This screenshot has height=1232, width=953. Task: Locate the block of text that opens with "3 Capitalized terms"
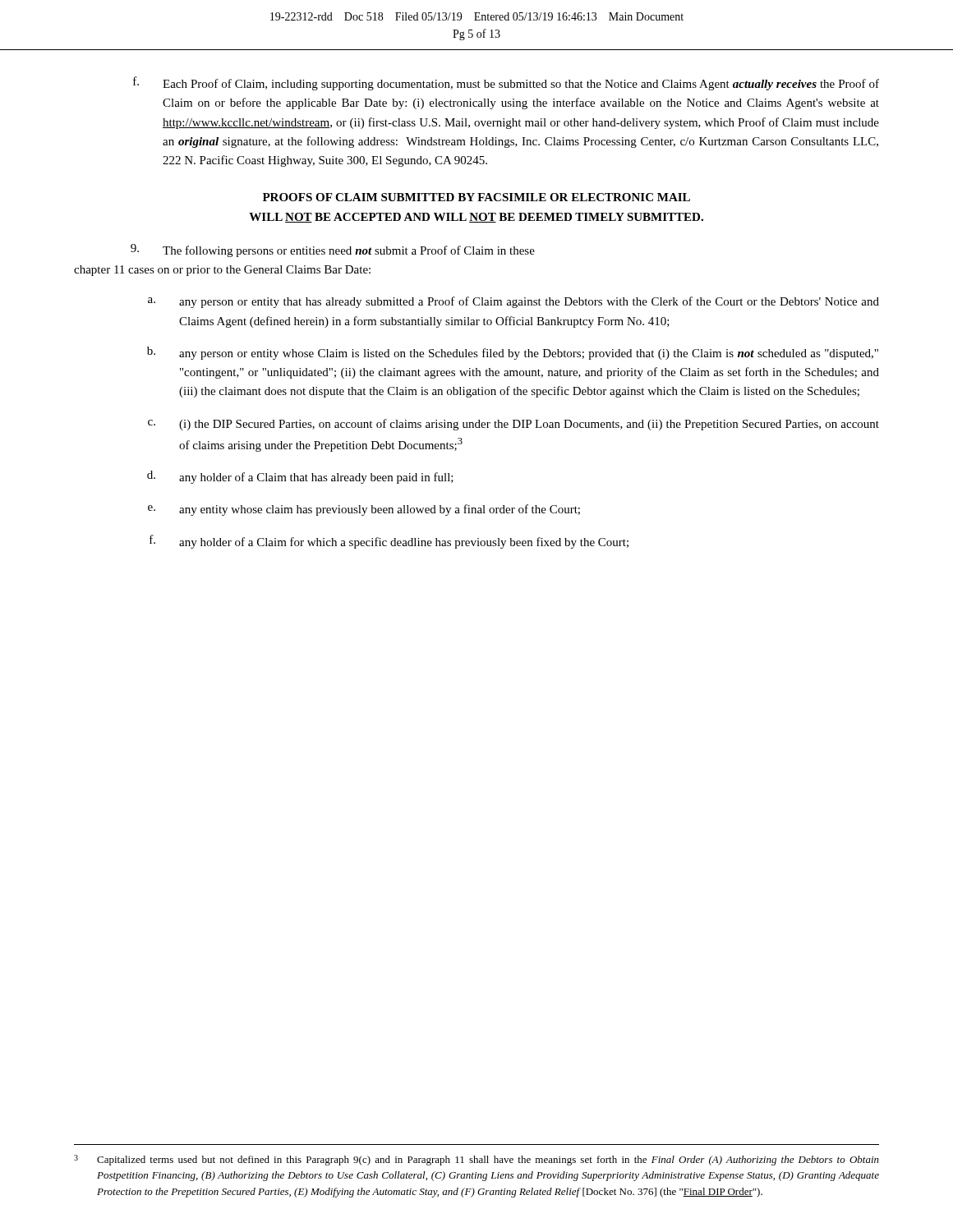(x=476, y=1175)
